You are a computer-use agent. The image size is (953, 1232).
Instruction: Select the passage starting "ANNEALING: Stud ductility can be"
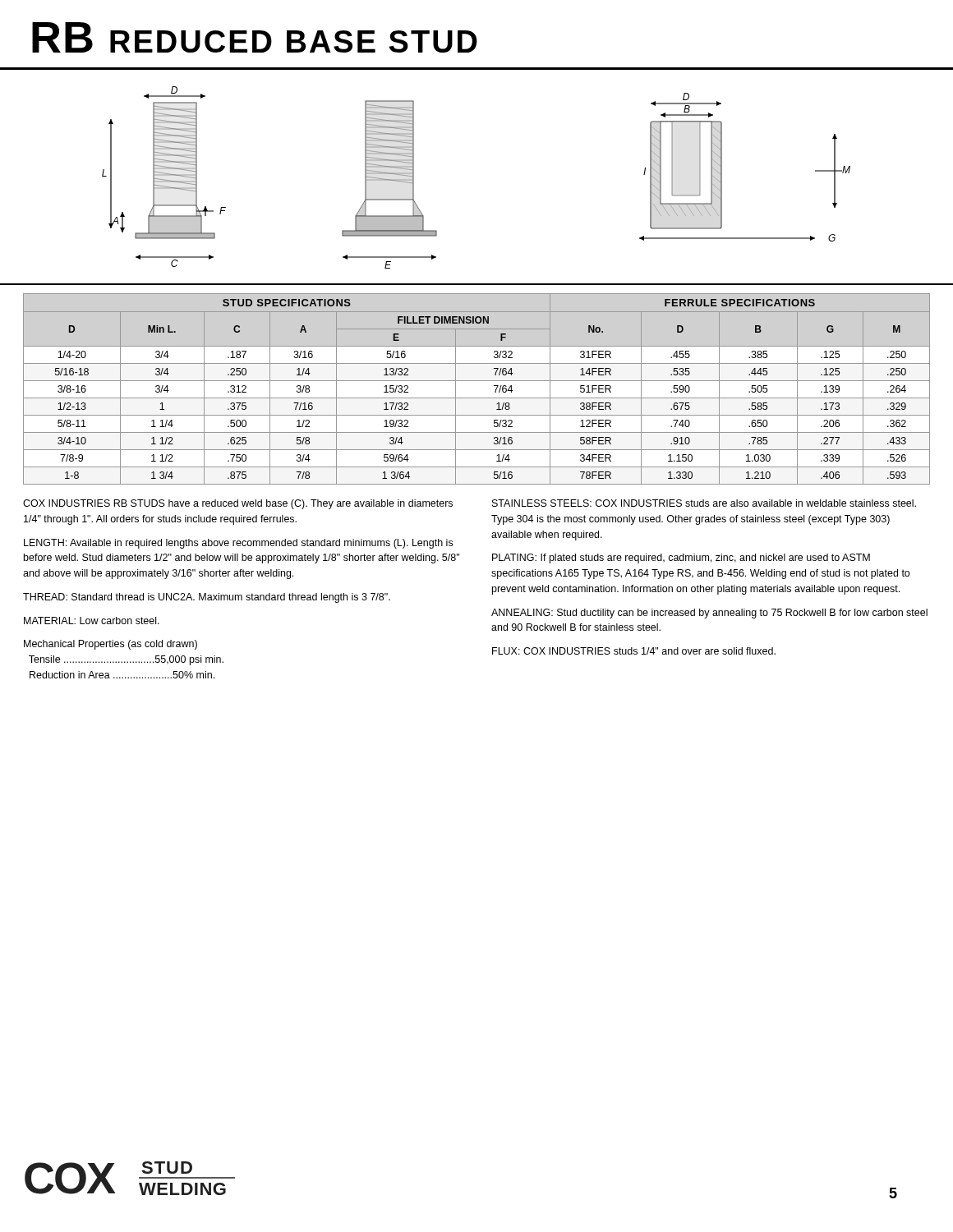pyautogui.click(x=710, y=620)
